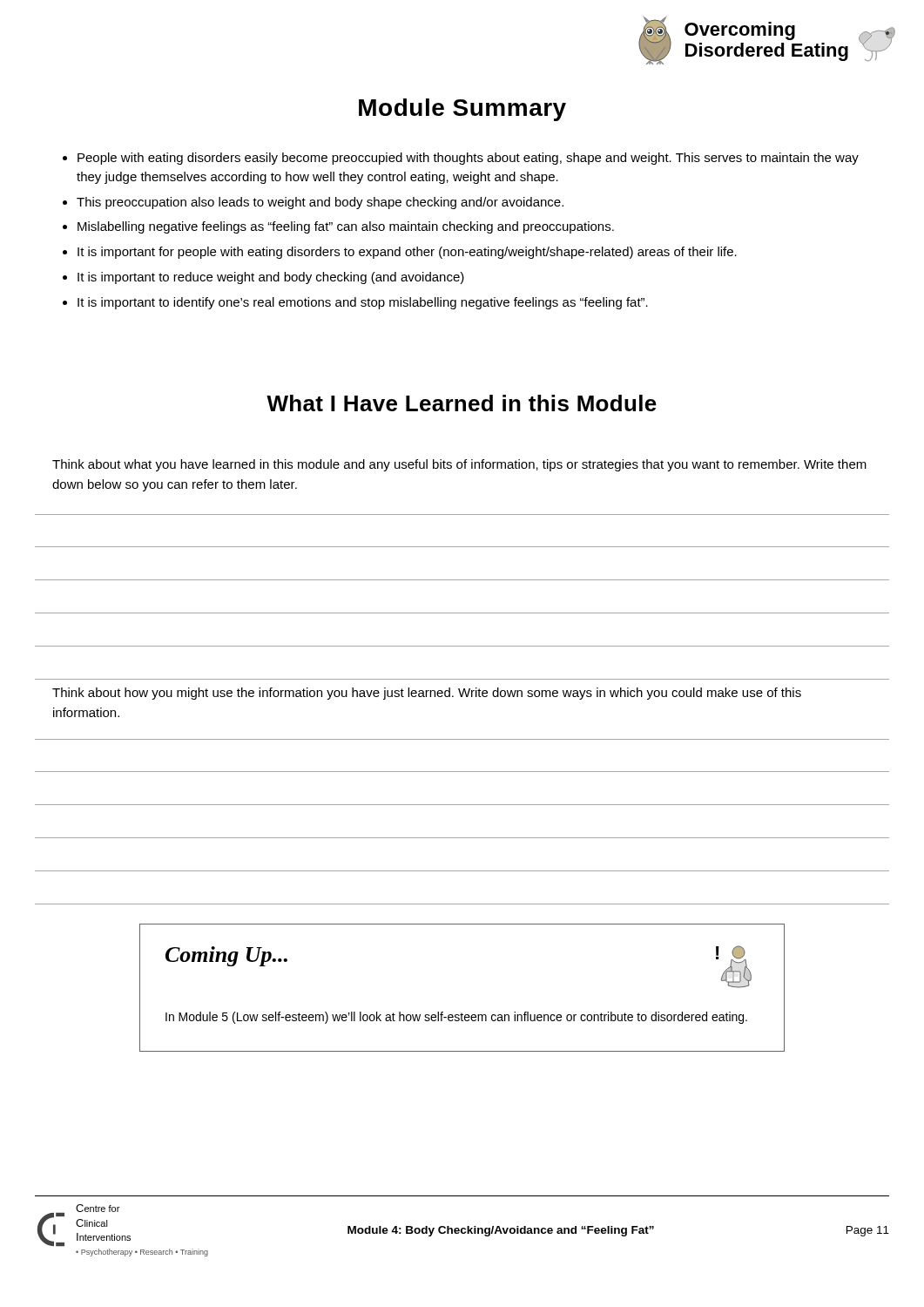Click on the list item that reads "This preoccupation also leads to"
Screen dimensions: 1307x924
pyautogui.click(x=321, y=201)
